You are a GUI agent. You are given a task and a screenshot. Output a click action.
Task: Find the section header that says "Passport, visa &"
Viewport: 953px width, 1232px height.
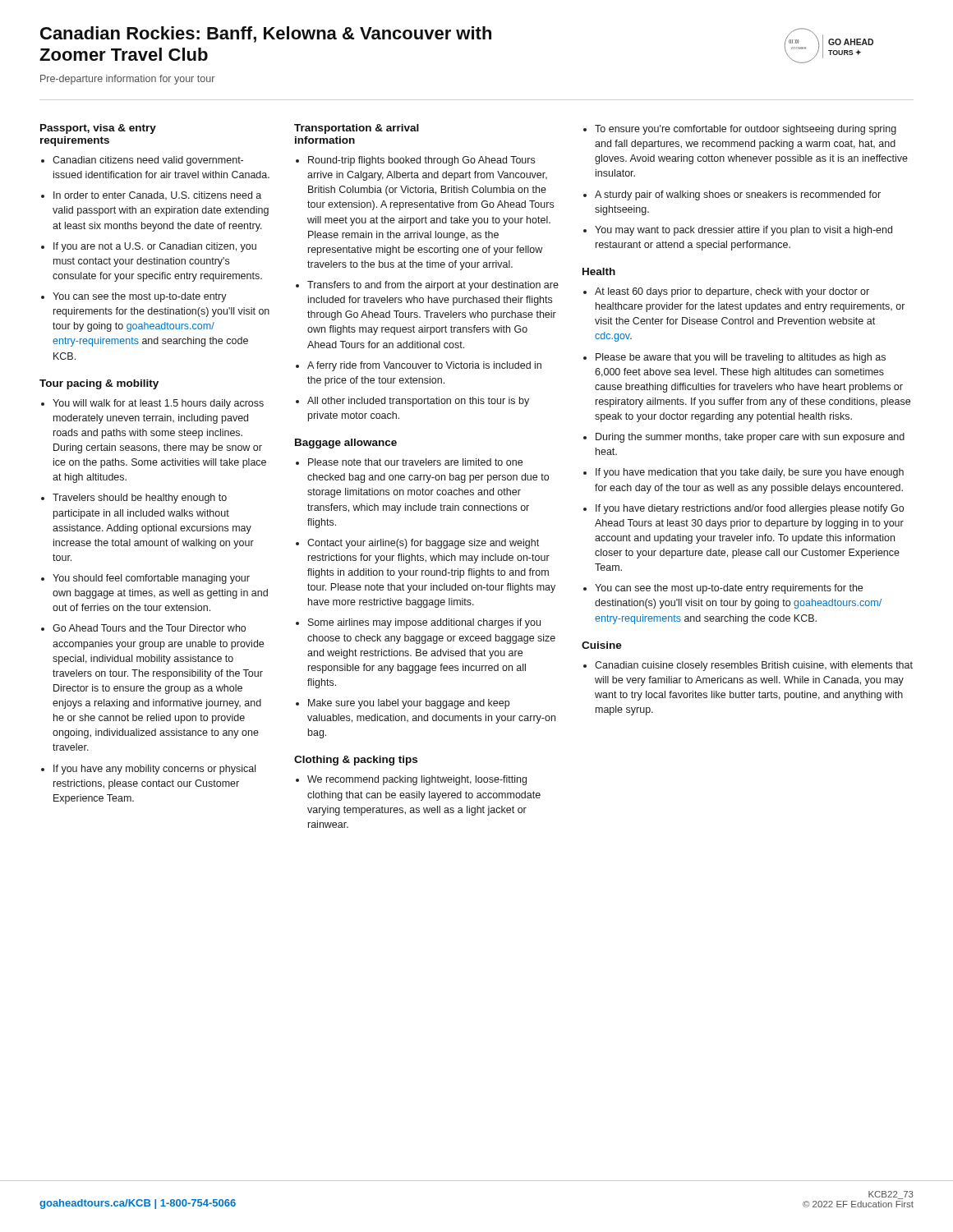point(155,134)
